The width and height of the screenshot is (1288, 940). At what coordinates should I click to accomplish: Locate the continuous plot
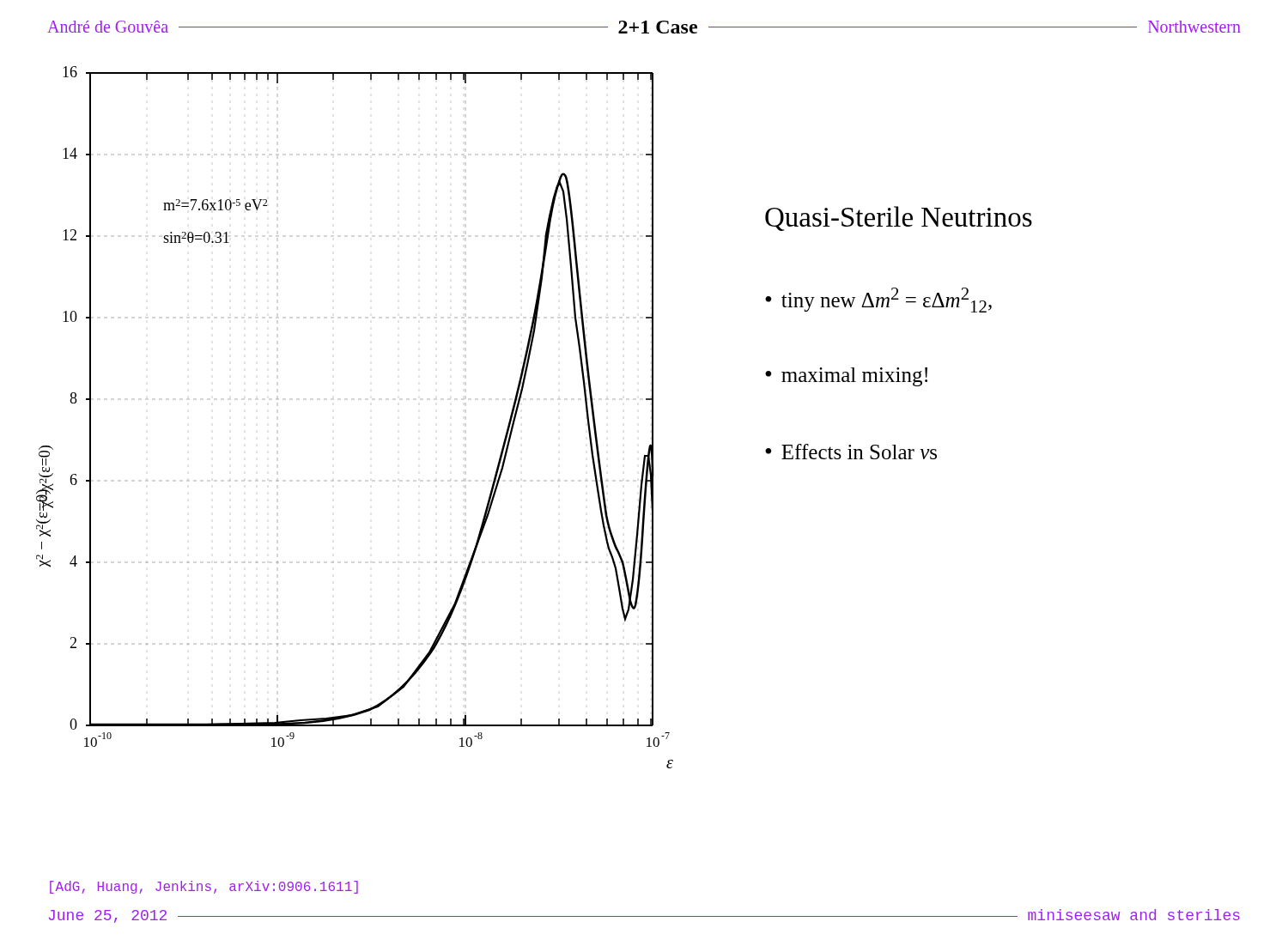click(x=386, y=429)
